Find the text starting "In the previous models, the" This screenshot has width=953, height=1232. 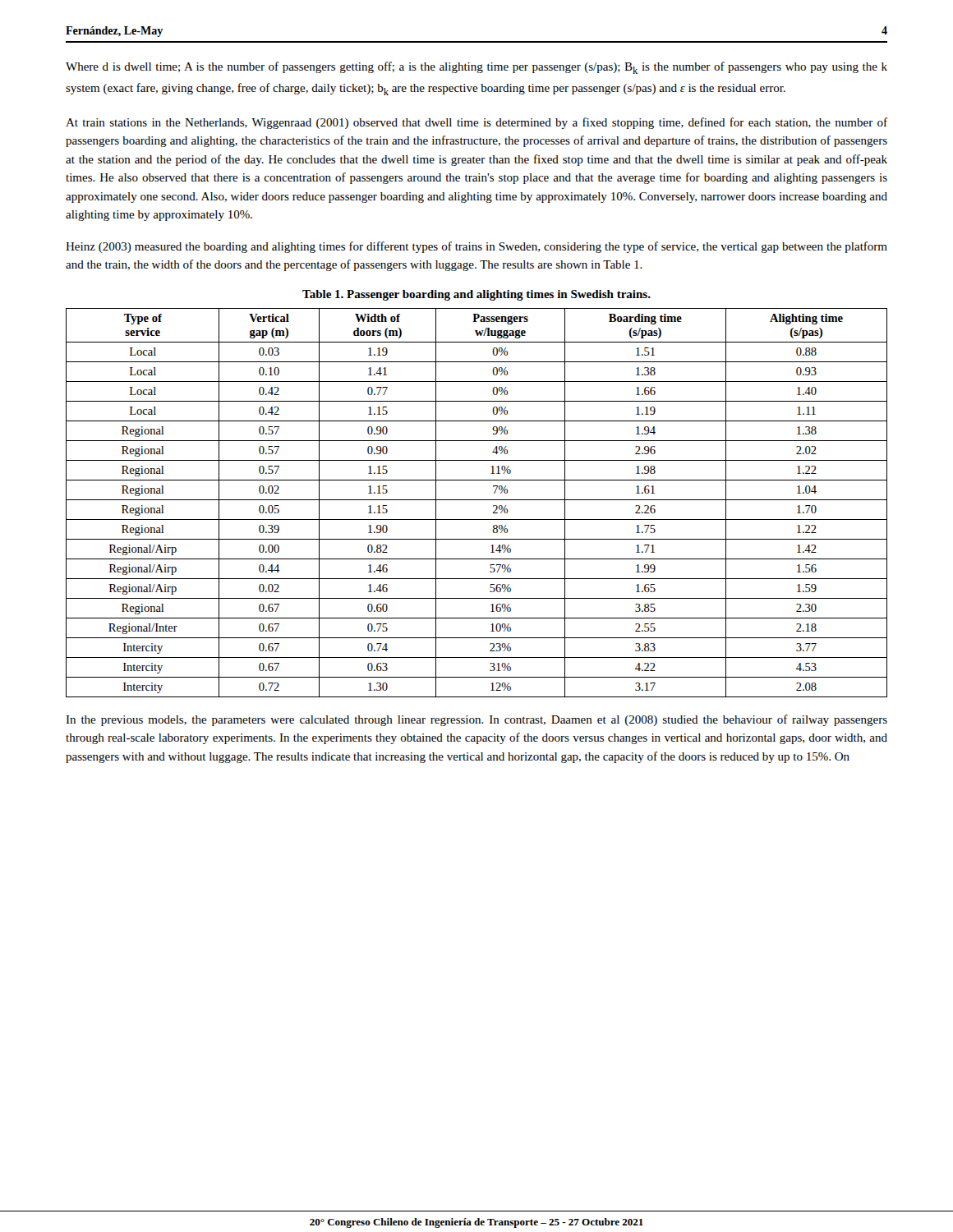476,738
